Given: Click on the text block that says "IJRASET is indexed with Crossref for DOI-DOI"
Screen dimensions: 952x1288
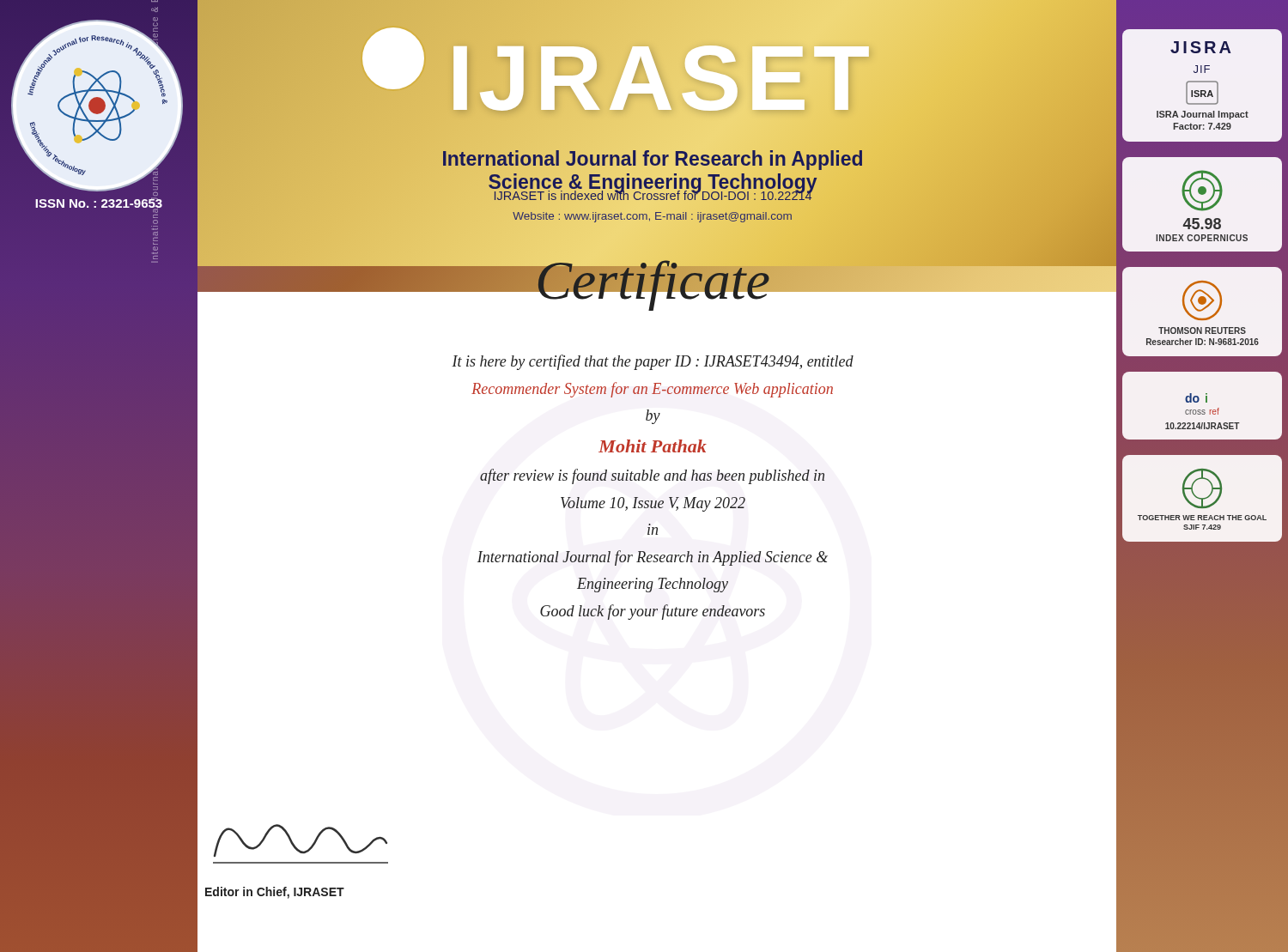Looking at the screenshot, I should [653, 196].
